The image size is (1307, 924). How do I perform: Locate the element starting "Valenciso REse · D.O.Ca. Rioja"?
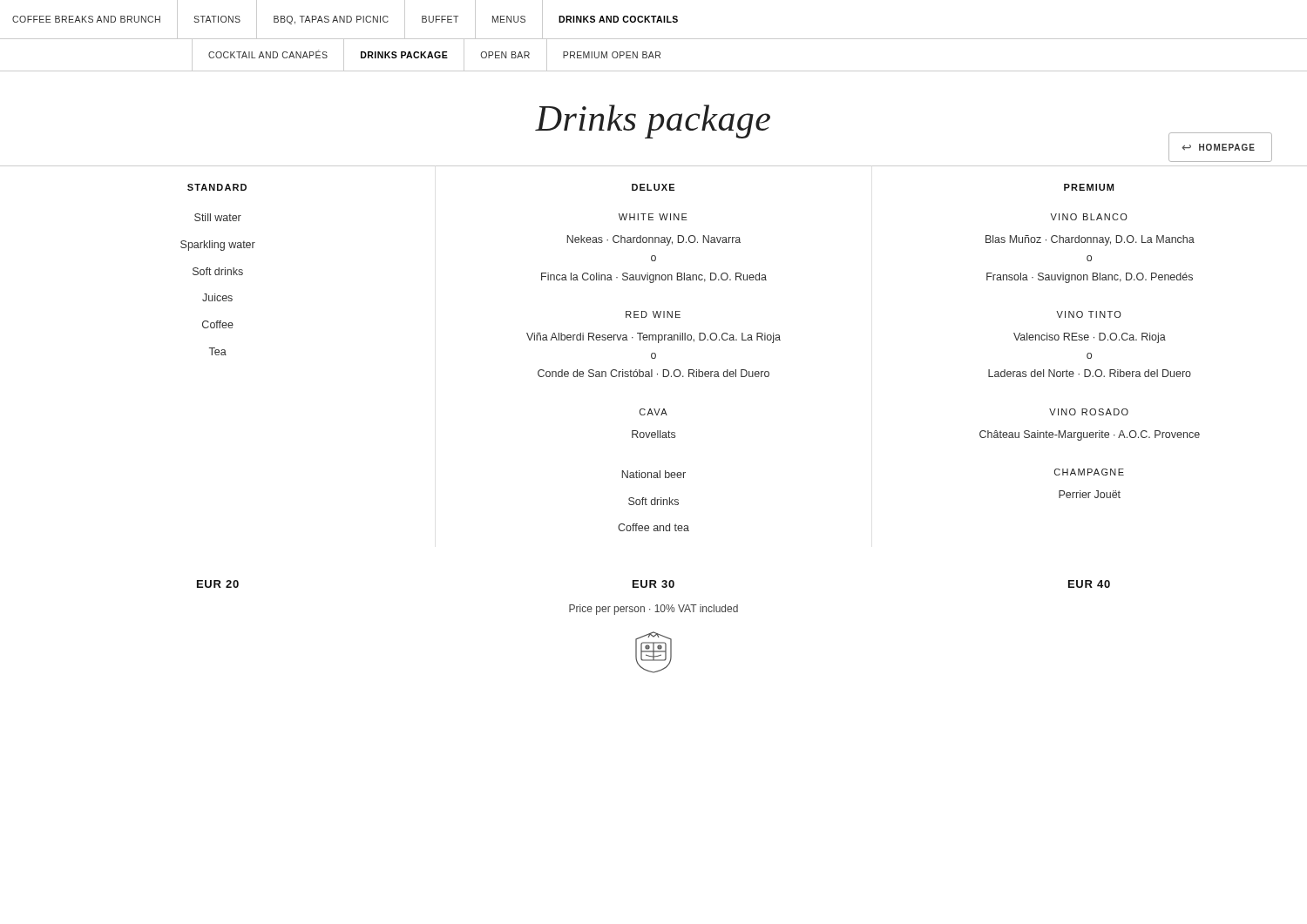point(1089,355)
